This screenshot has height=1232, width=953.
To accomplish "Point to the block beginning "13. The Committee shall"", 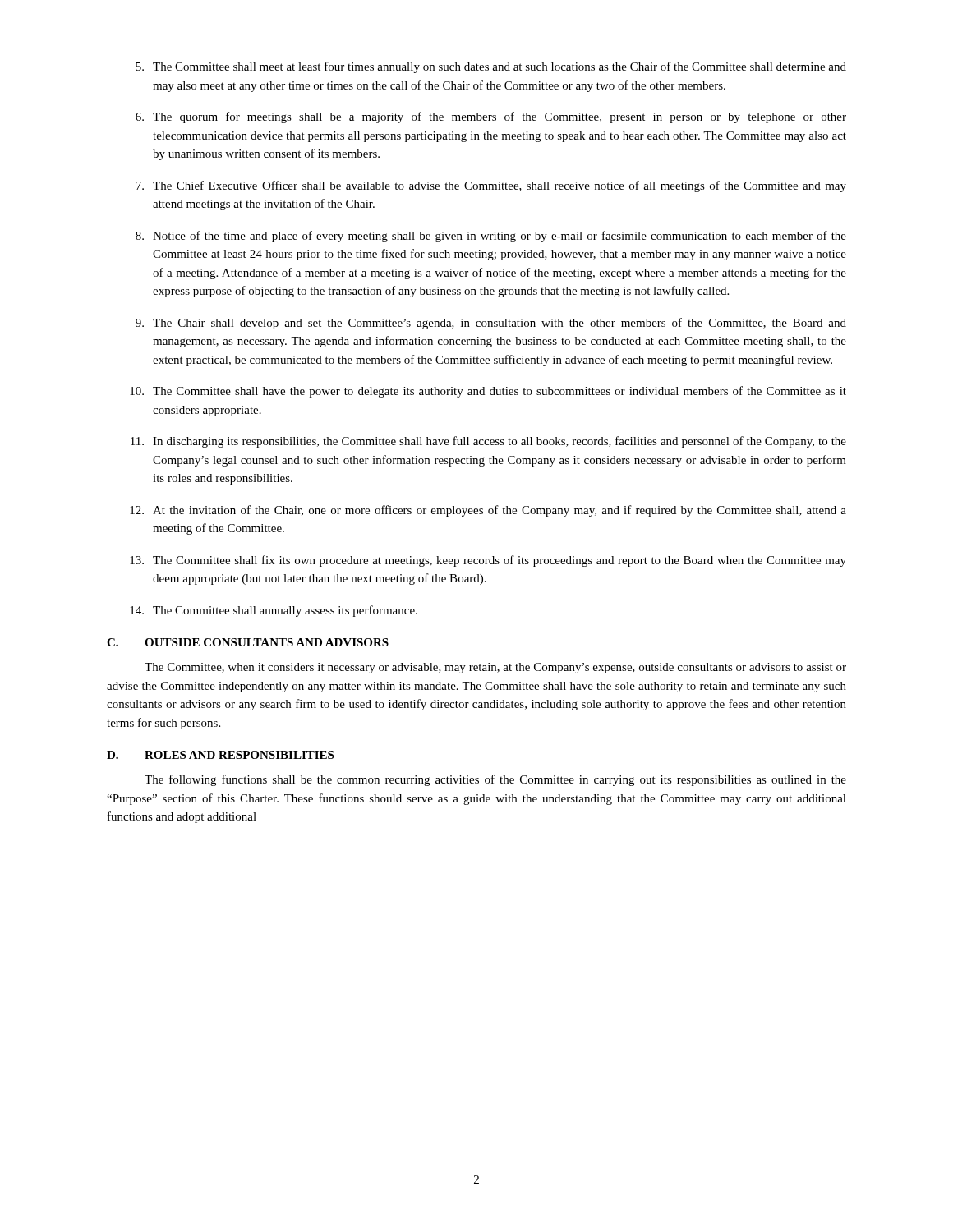I will click(476, 569).
